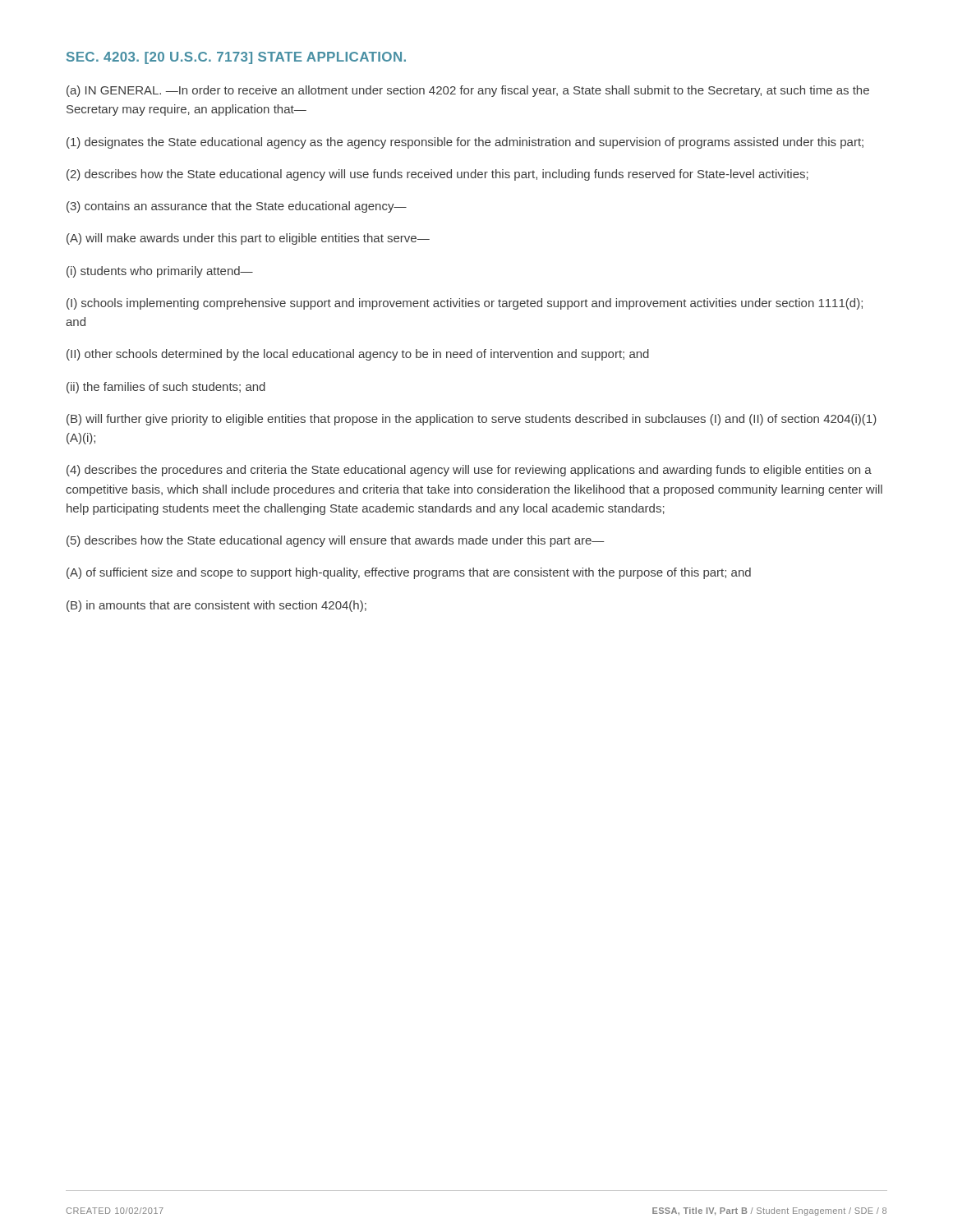
Task: Locate the block of text that opens with "(B) will further give"
Action: [471, 428]
